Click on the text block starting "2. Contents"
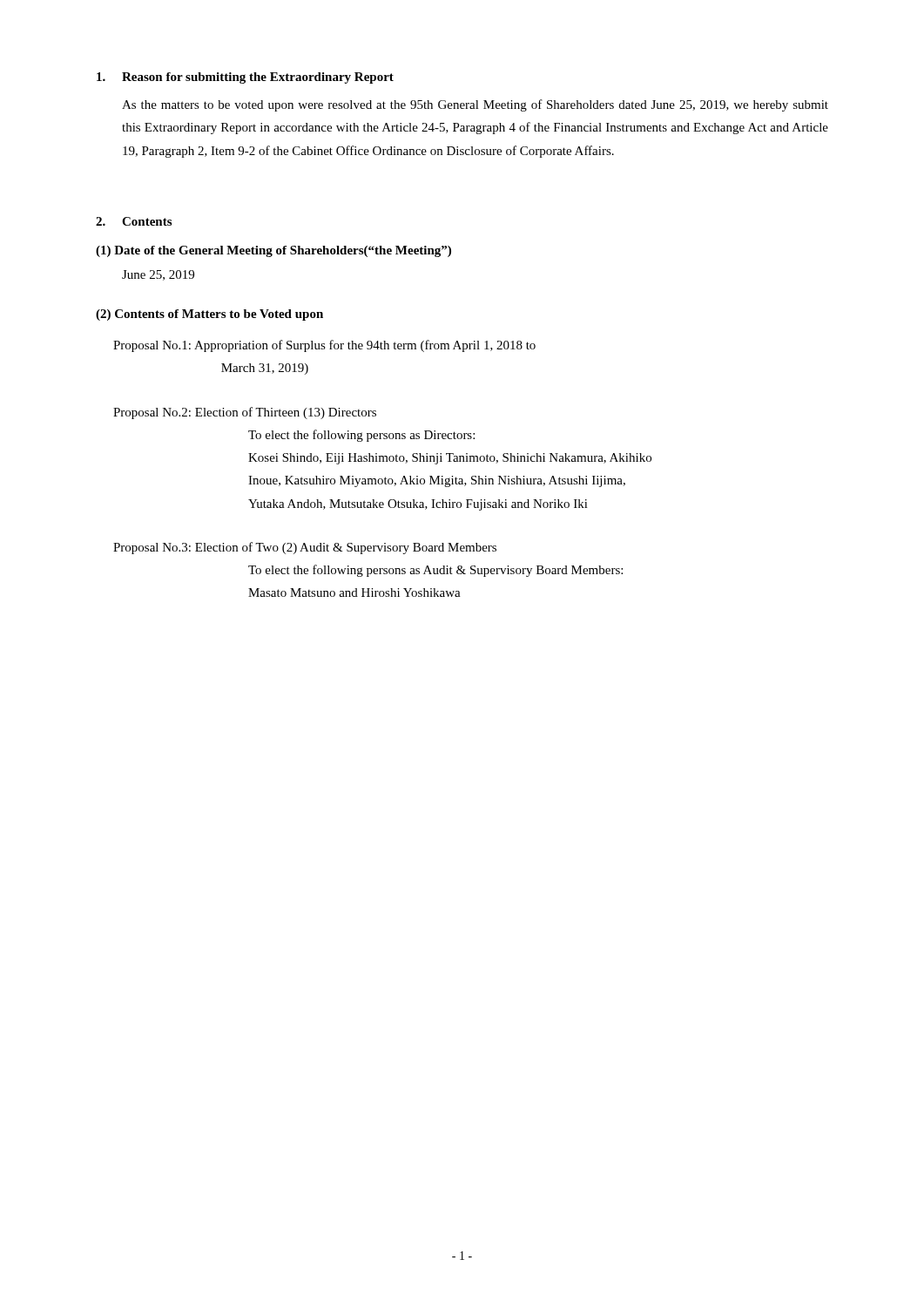The height and width of the screenshot is (1307, 924). [134, 222]
